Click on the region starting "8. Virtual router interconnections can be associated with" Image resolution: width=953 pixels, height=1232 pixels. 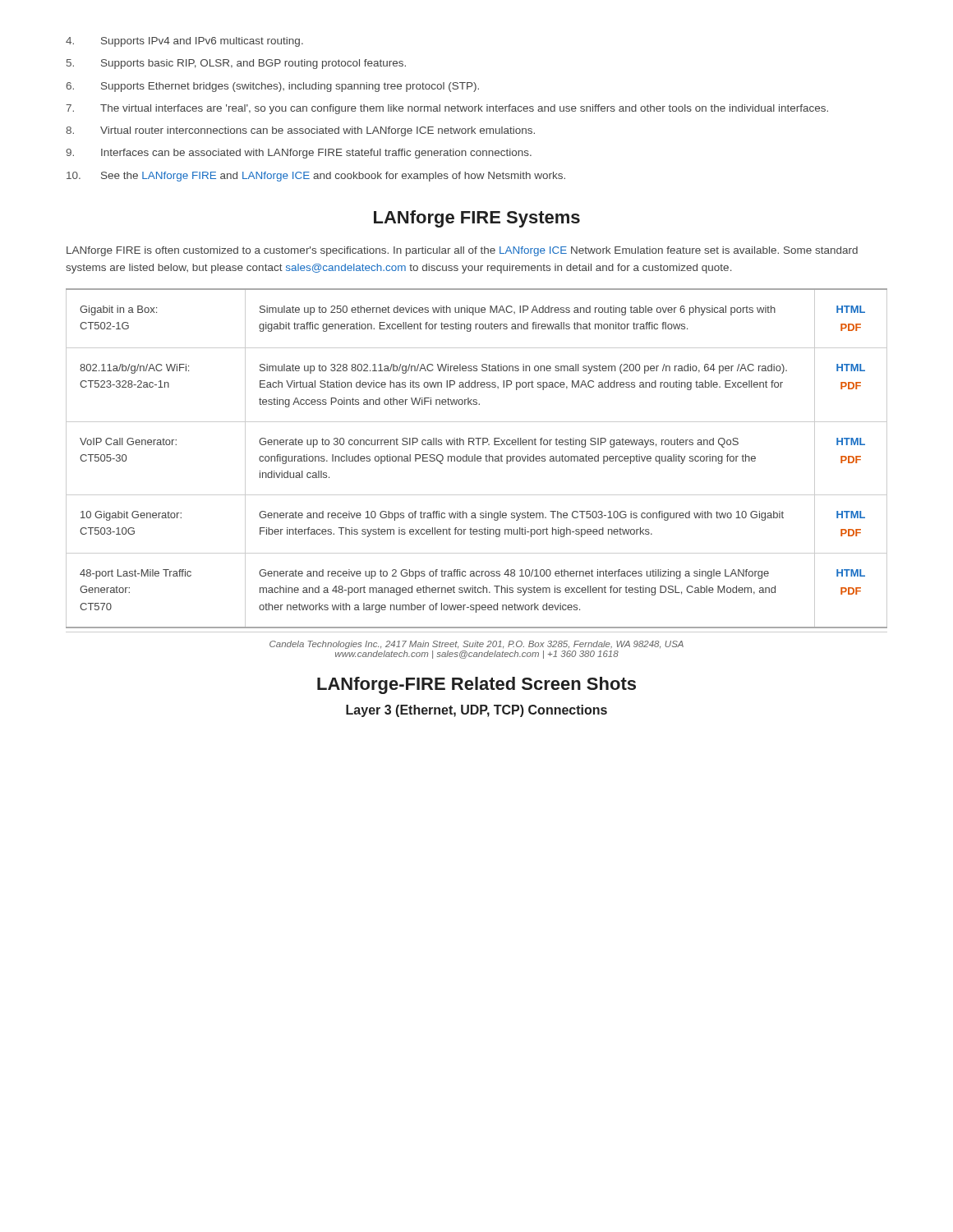click(x=476, y=131)
